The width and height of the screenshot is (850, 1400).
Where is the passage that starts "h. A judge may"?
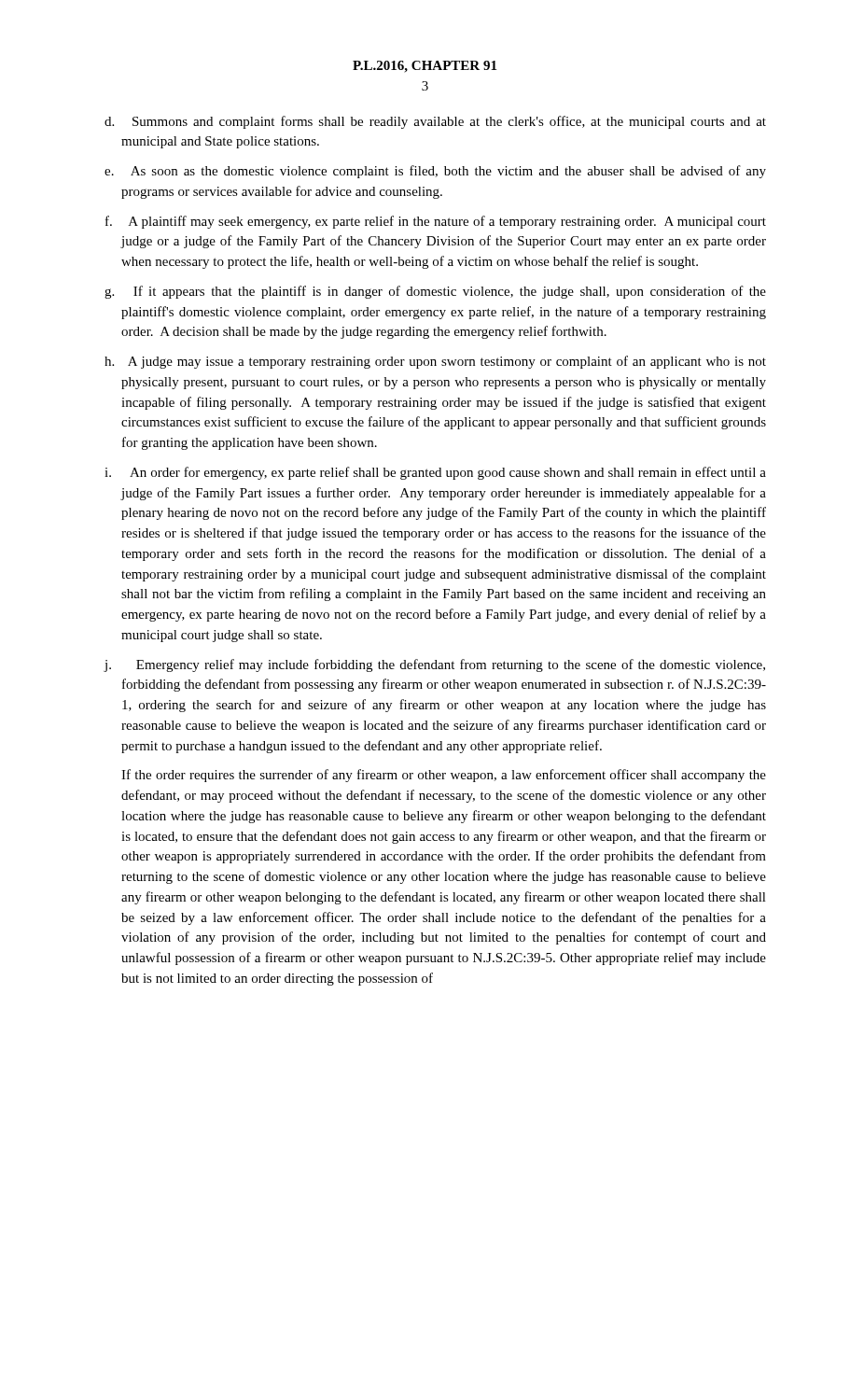click(435, 402)
